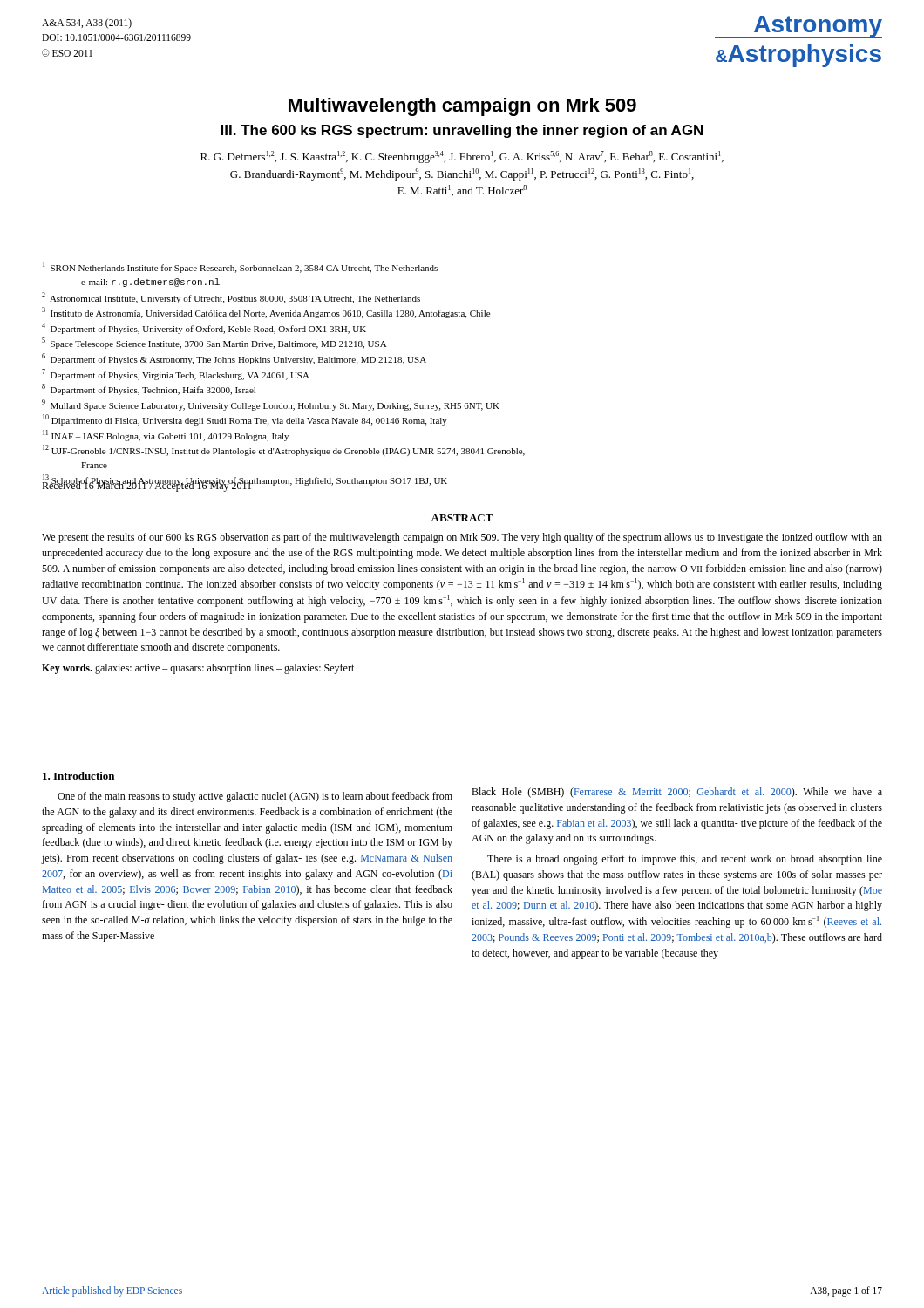Viewport: 924px width, 1308px height.
Task: Find the text block that reads "Key words. galaxies: active"
Action: coord(198,668)
